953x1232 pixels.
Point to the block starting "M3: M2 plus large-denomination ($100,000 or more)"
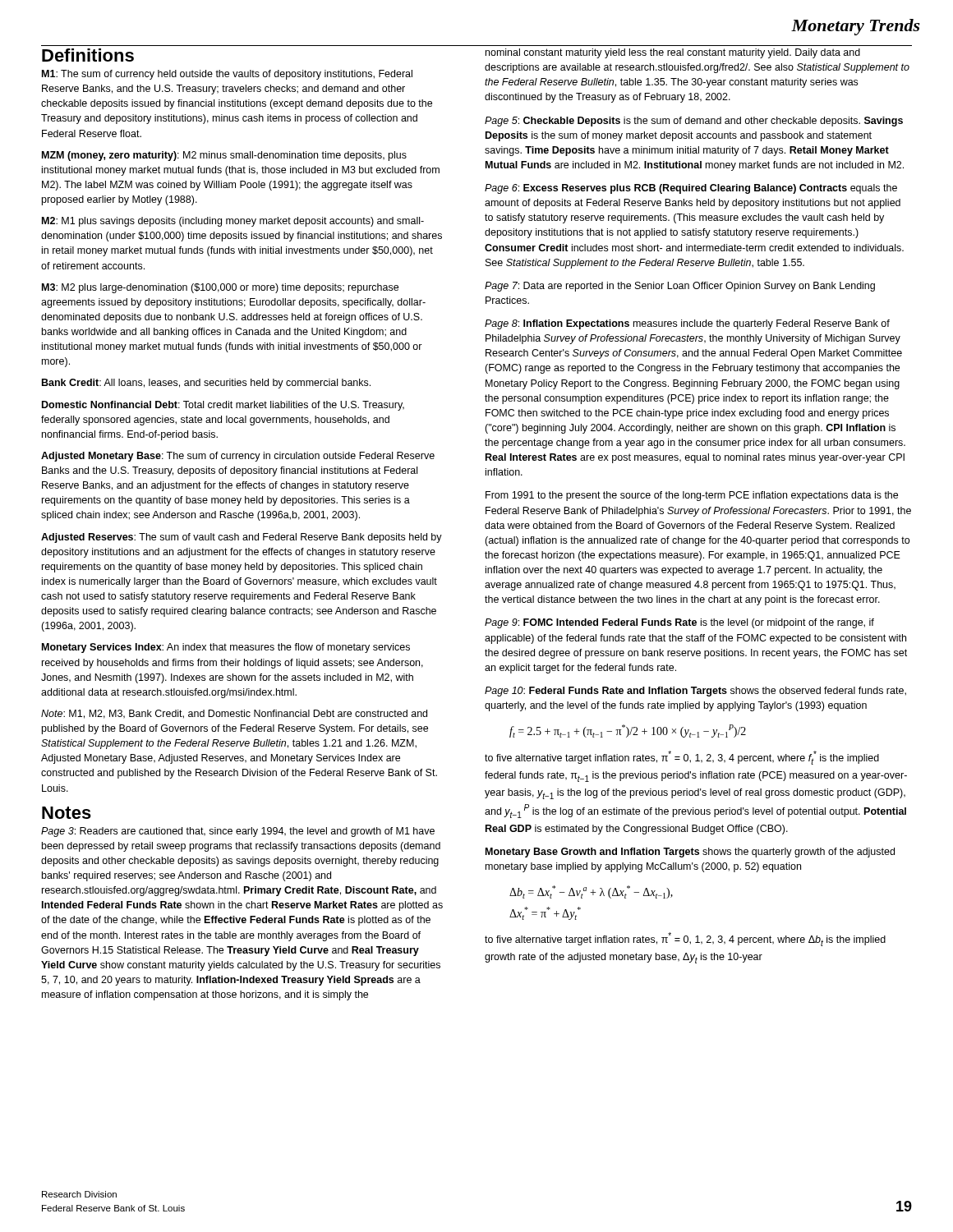tap(233, 324)
